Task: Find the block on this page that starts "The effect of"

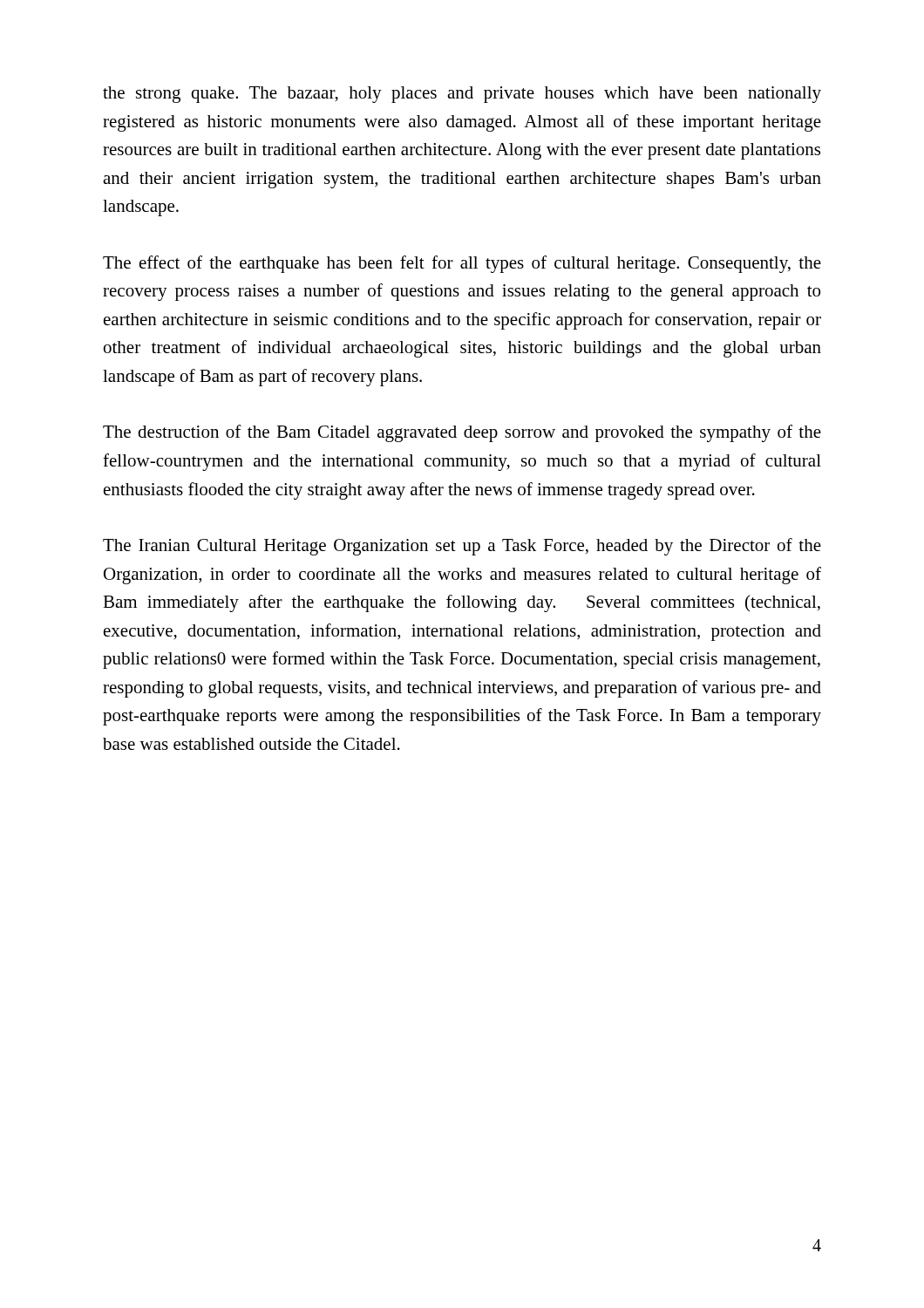Action: [462, 319]
